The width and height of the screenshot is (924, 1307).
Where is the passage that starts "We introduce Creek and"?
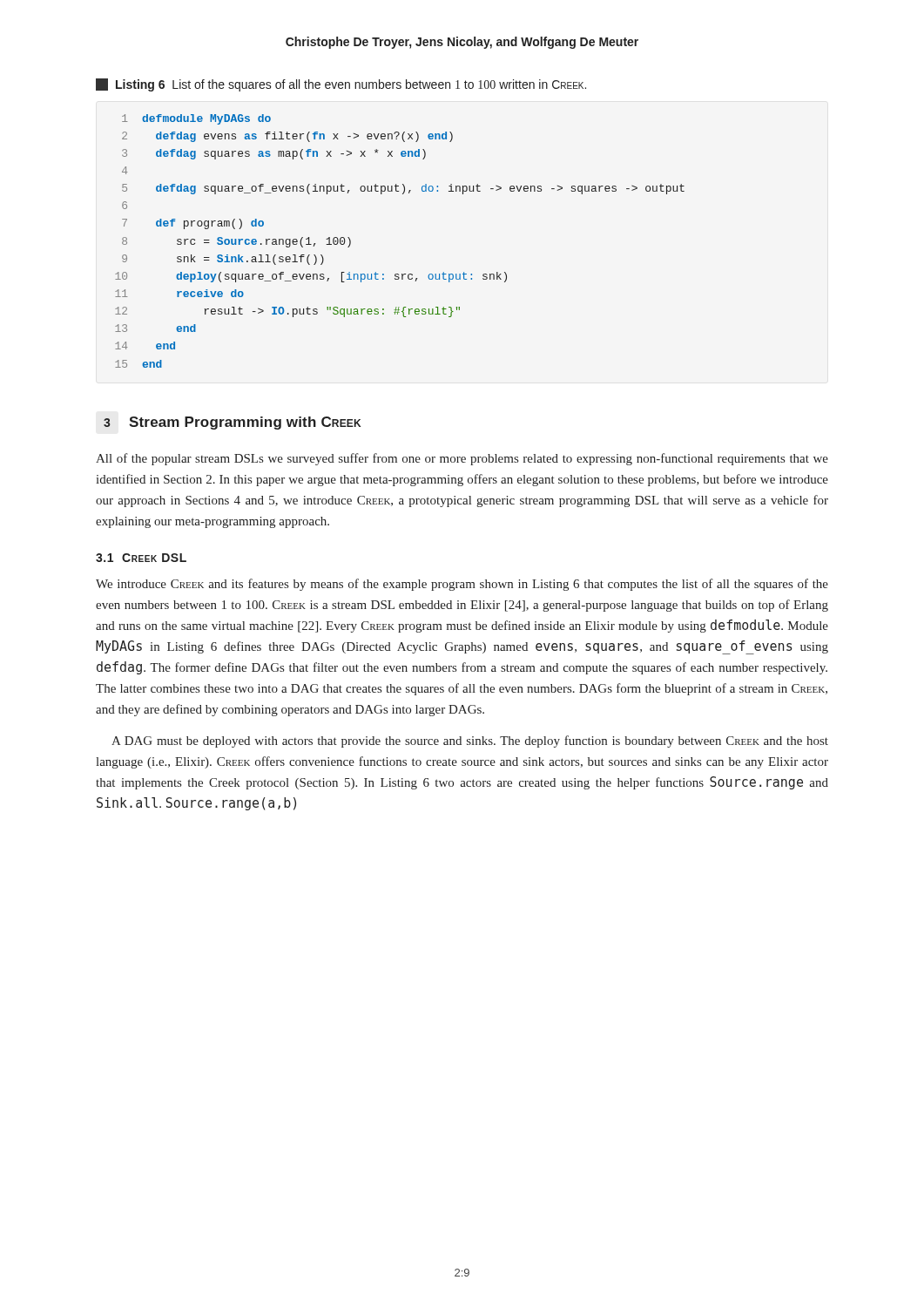(462, 646)
